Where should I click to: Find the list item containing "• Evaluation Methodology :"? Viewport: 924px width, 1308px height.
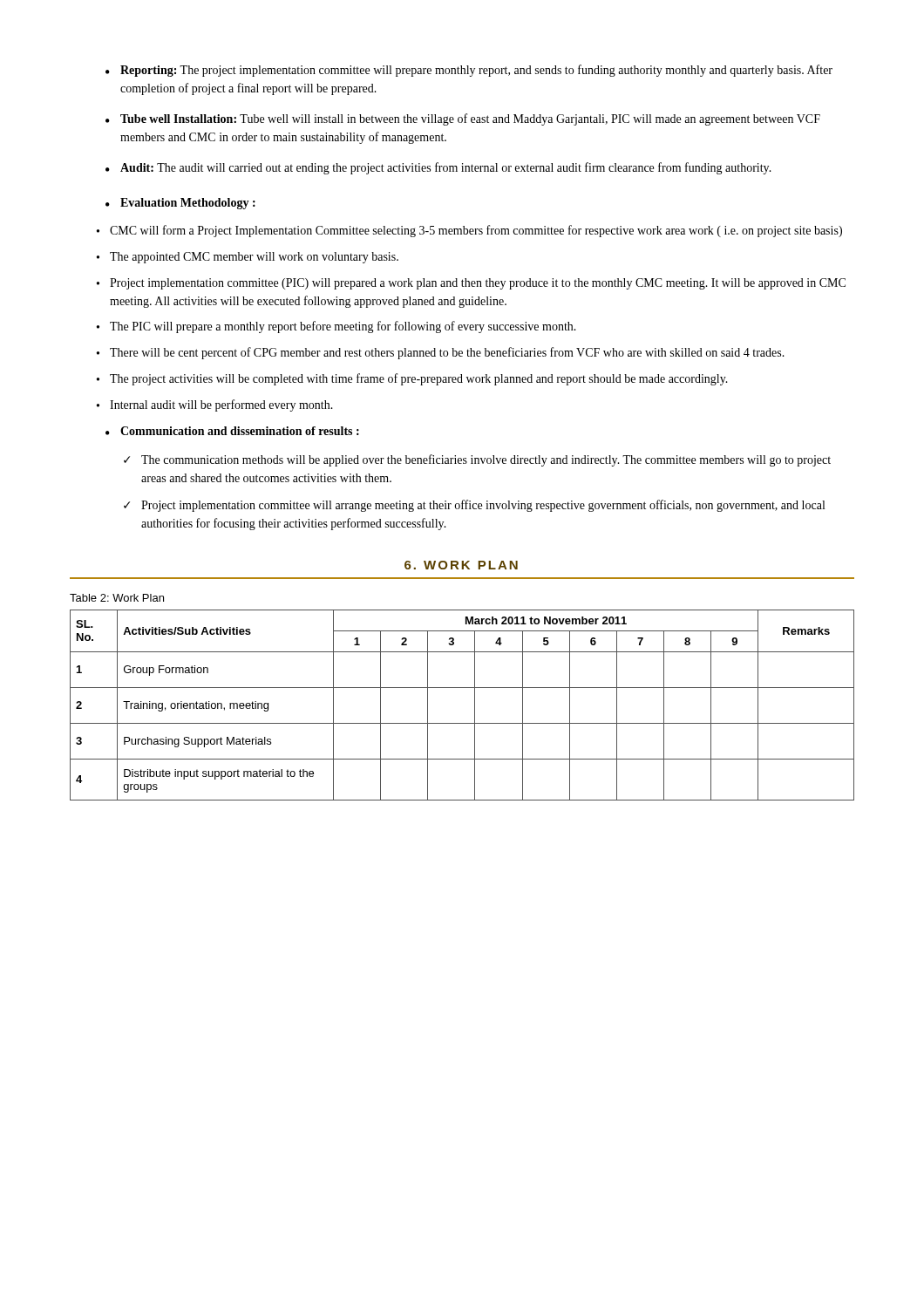click(180, 205)
